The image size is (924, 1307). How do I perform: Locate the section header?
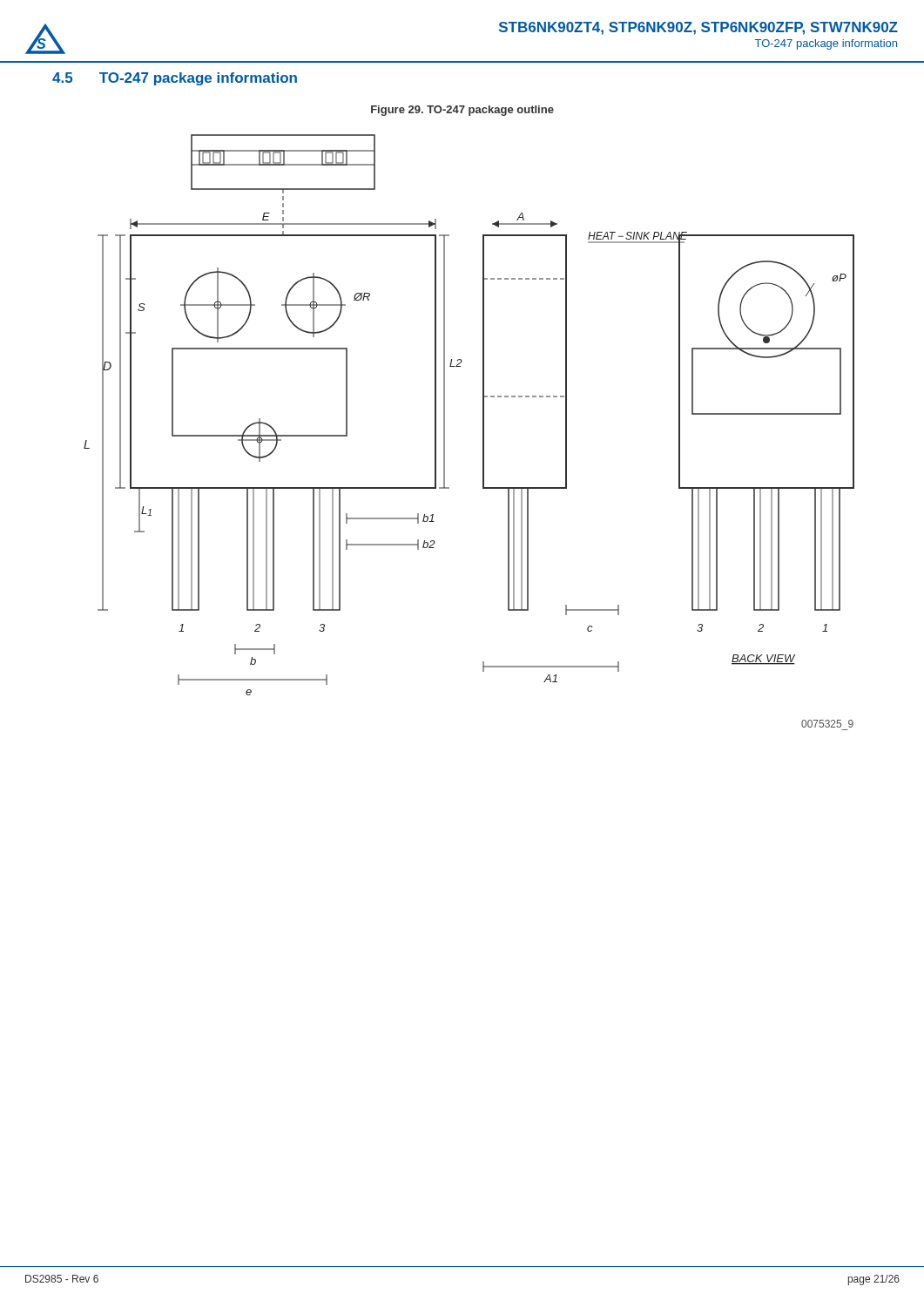pyautogui.click(x=175, y=78)
